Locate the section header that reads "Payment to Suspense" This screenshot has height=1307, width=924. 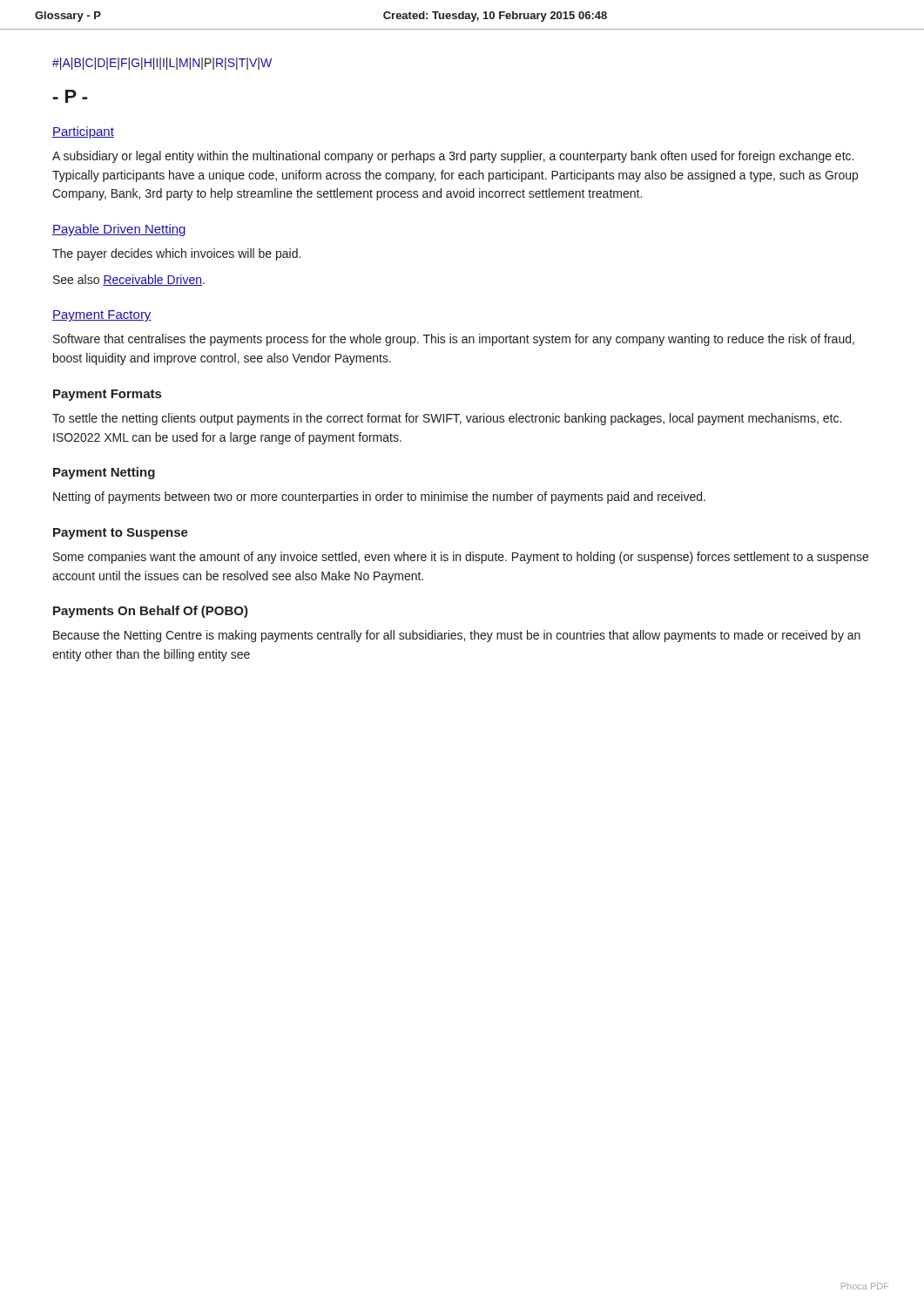pyautogui.click(x=120, y=532)
